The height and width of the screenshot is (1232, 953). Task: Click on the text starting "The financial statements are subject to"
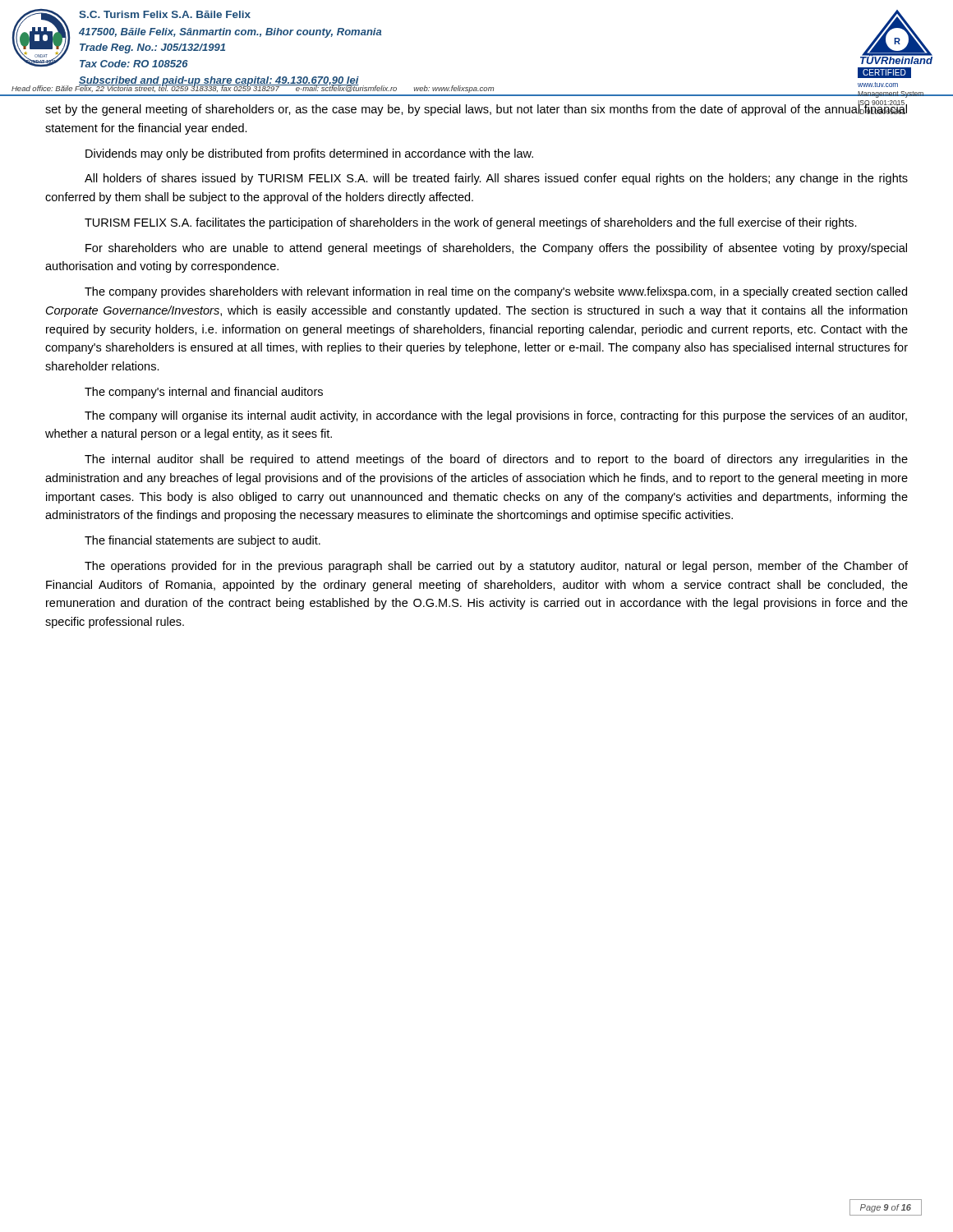click(x=203, y=540)
